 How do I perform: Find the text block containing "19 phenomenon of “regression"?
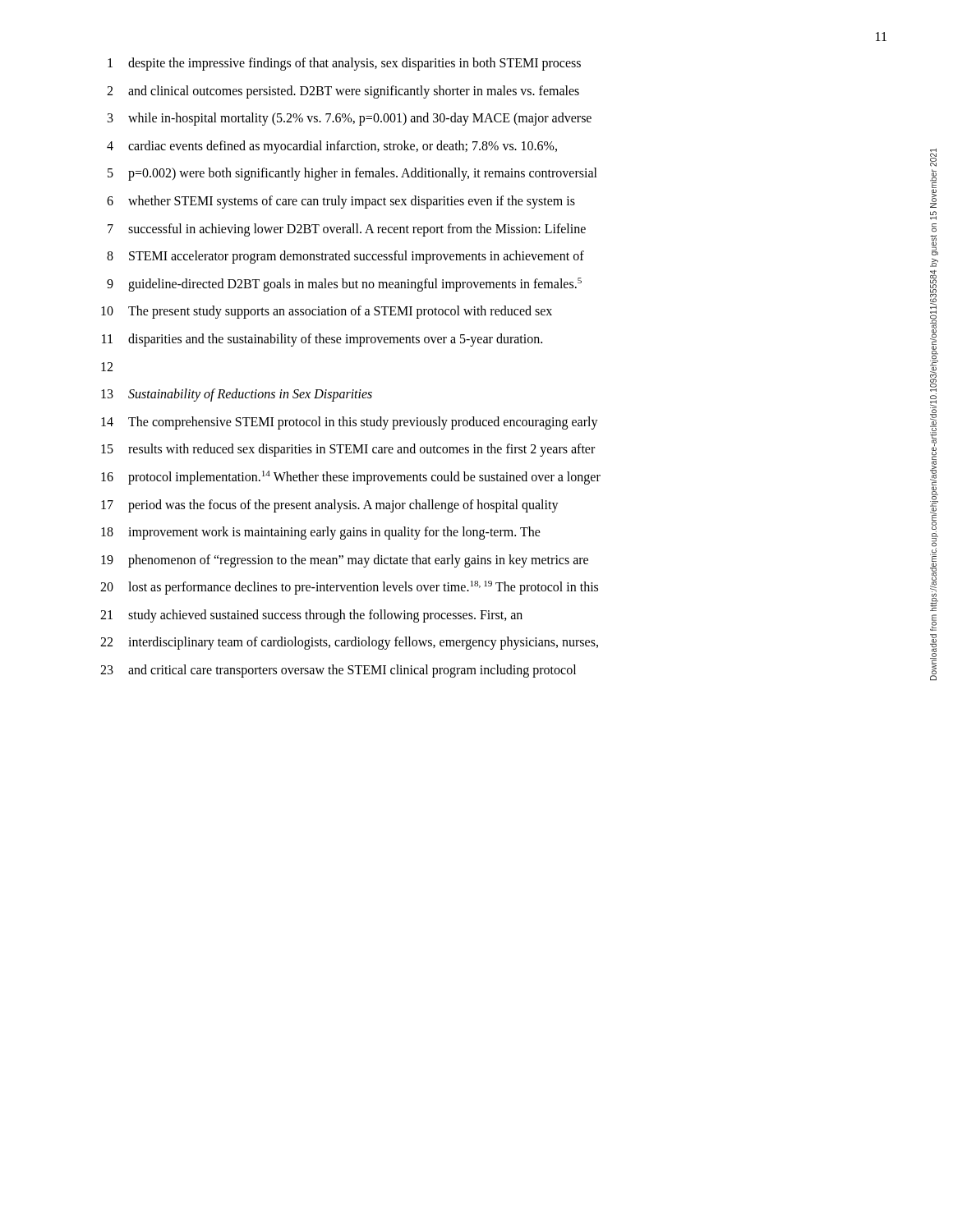pos(472,560)
